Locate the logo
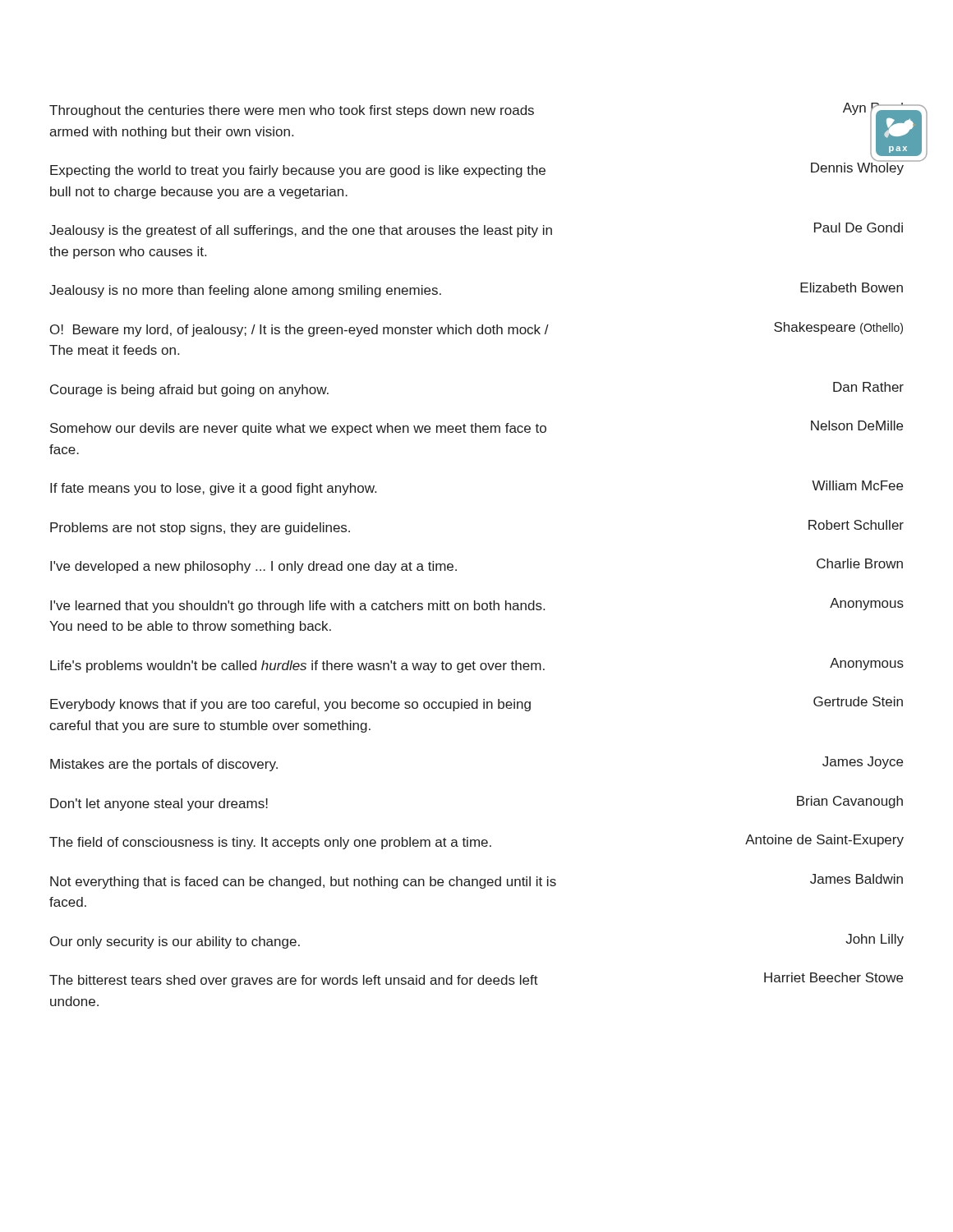 [x=899, y=135]
